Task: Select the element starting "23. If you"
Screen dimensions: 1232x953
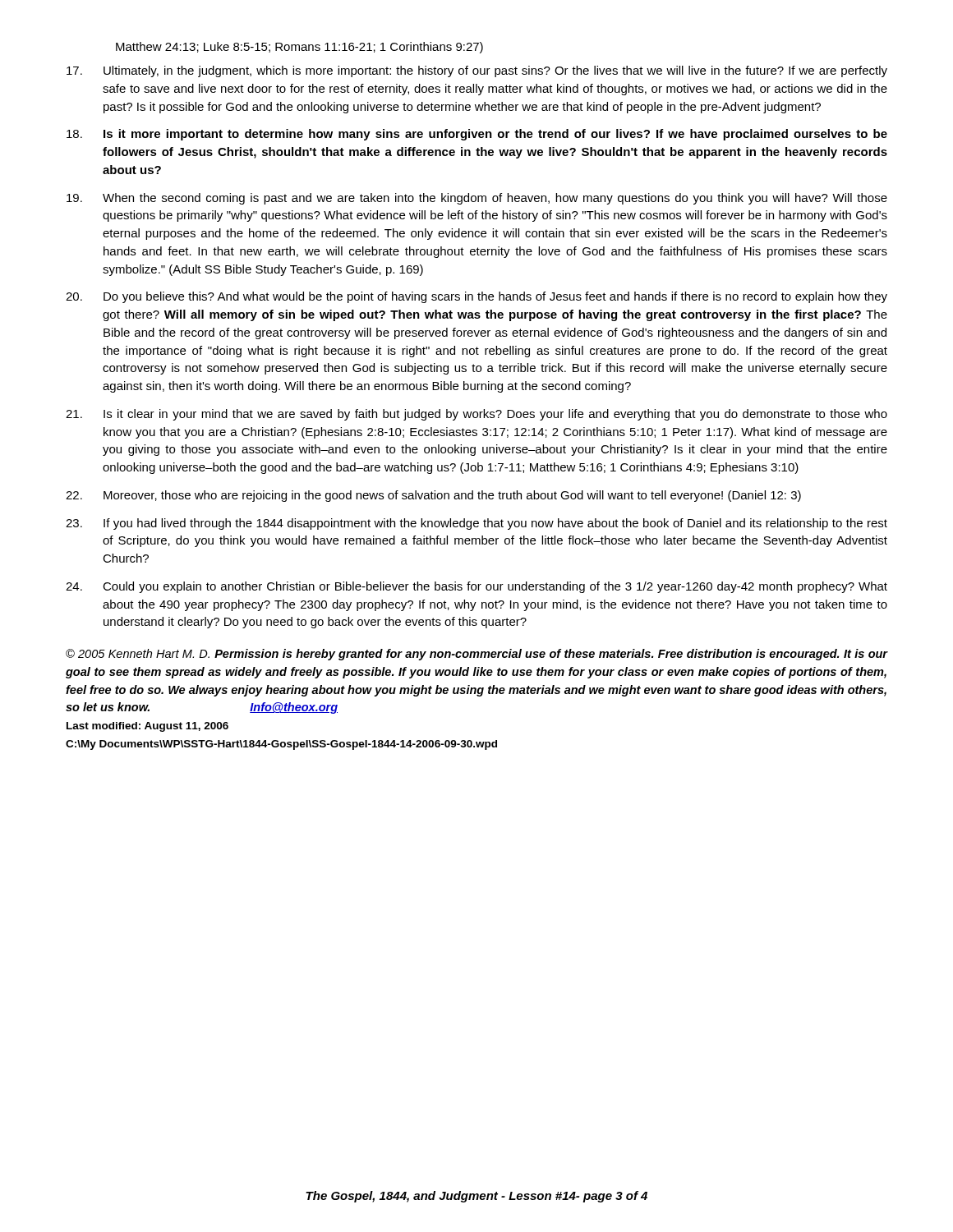Action: [476, 541]
